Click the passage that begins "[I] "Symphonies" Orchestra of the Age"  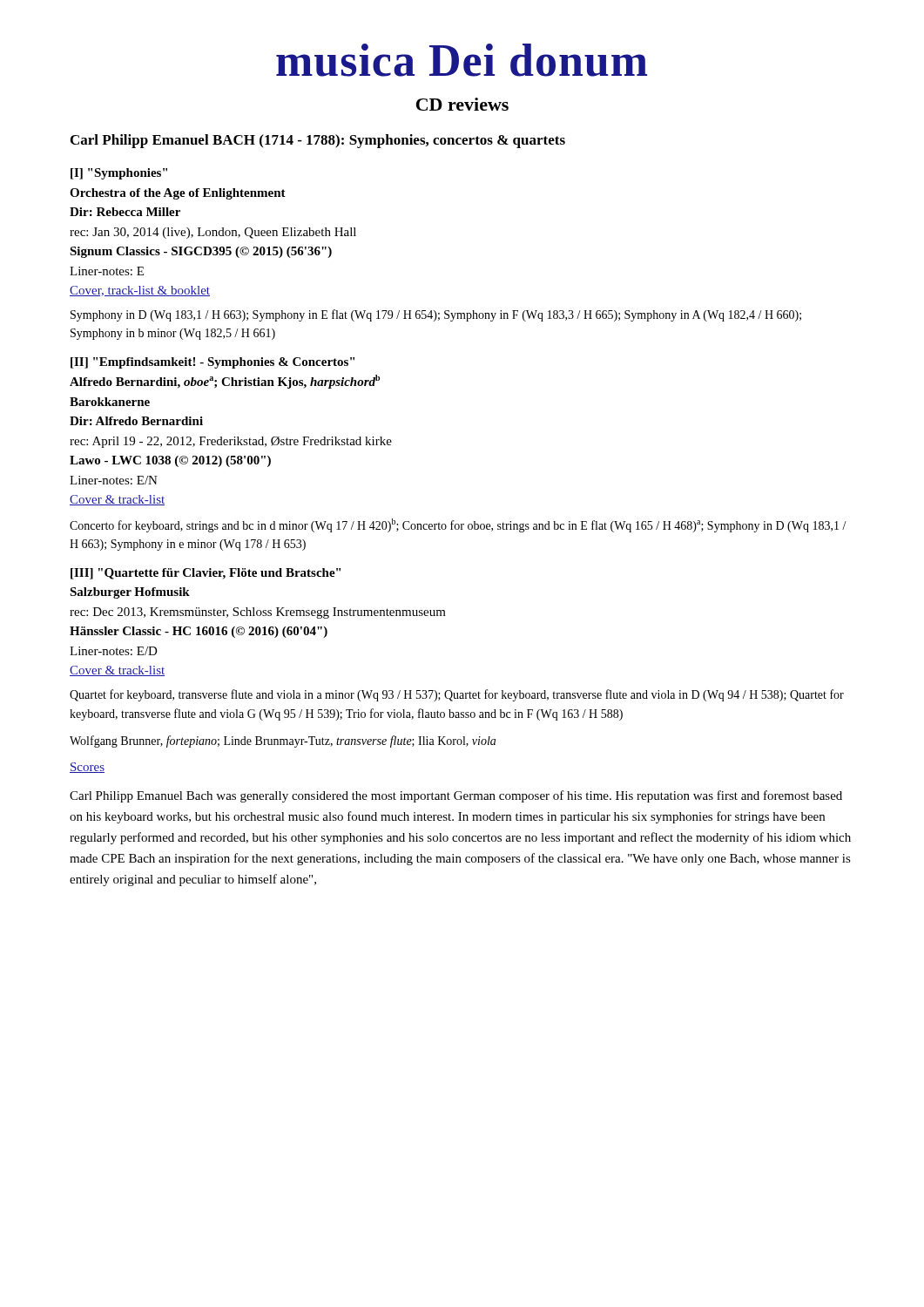point(119,174)
